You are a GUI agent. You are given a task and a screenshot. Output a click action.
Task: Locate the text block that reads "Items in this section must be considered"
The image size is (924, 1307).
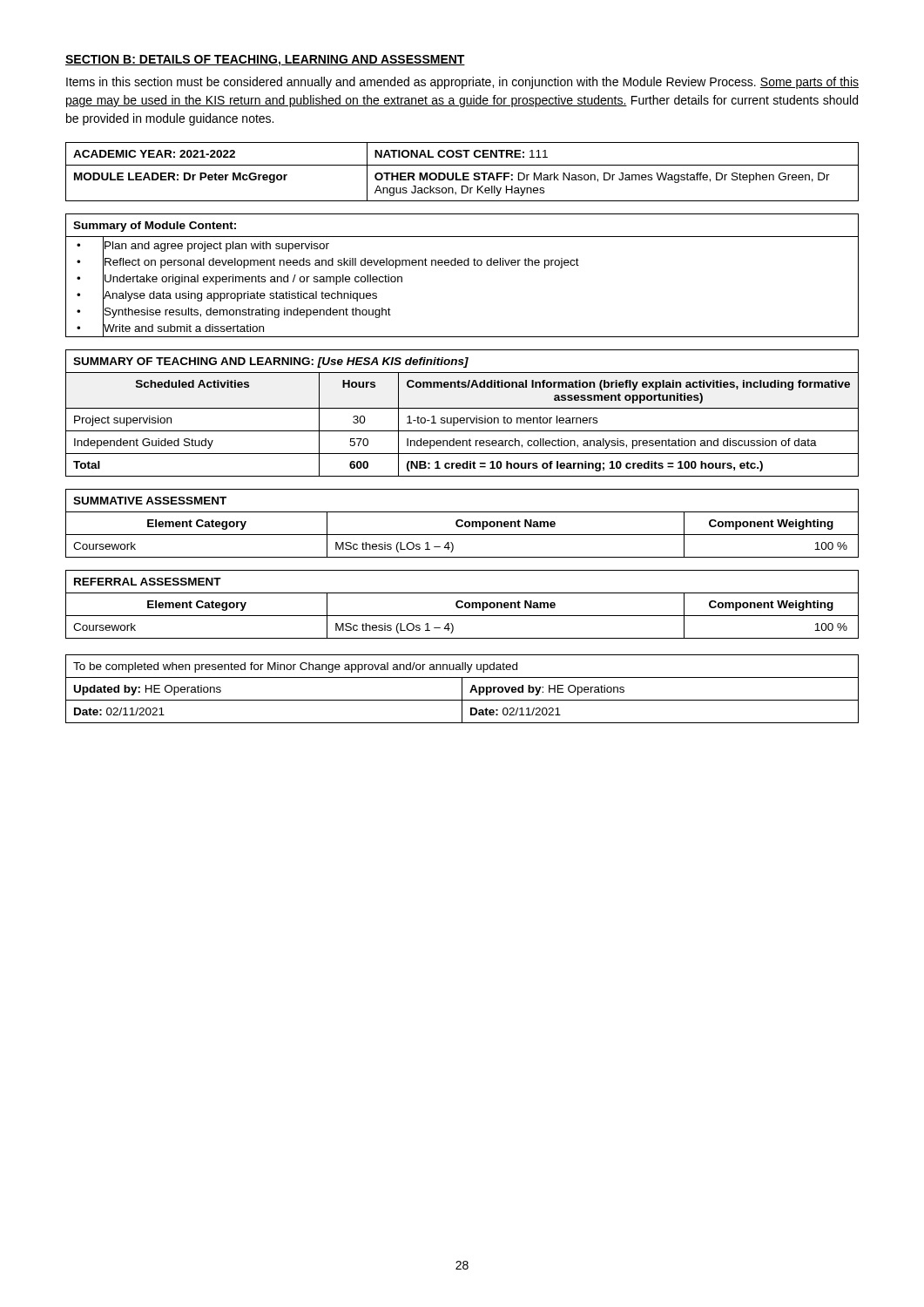point(462,100)
